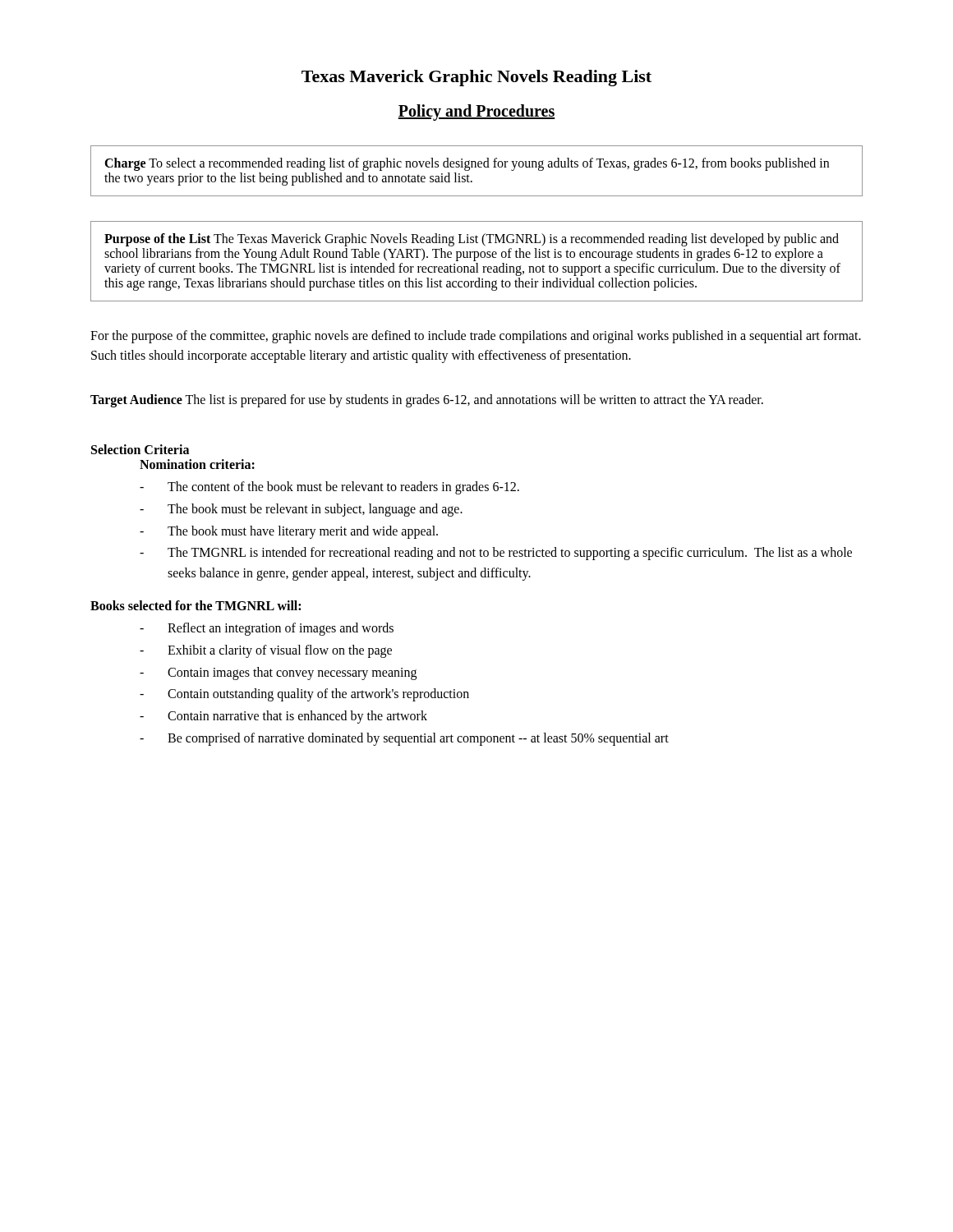
Task: Click on the text starting "- Exhibit a clarity of visual"
Action: coord(266,651)
